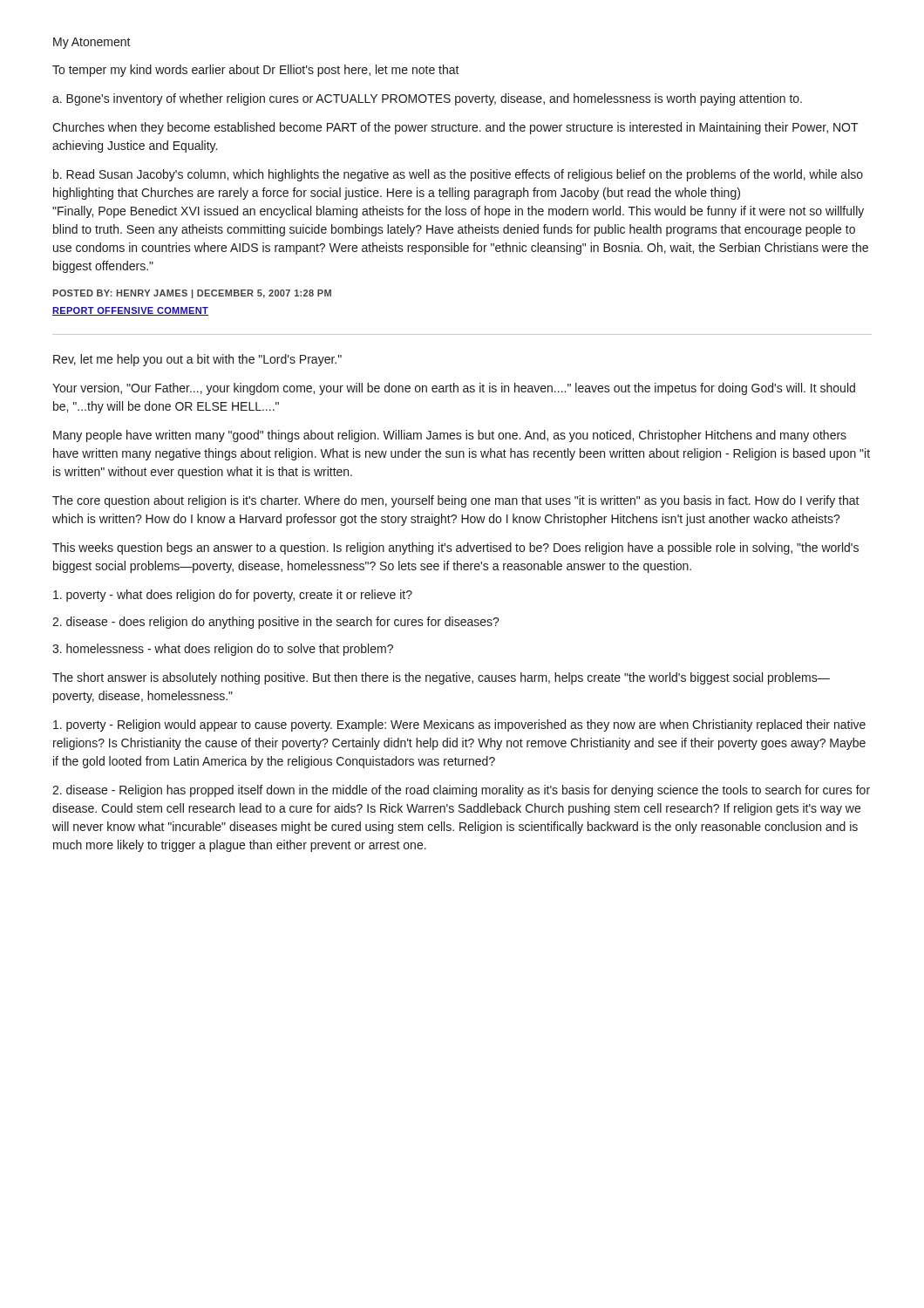Locate the passage starting "POSTED BY: HENRY"
This screenshot has height=1308, width=924.
click(x=192, y=294)
